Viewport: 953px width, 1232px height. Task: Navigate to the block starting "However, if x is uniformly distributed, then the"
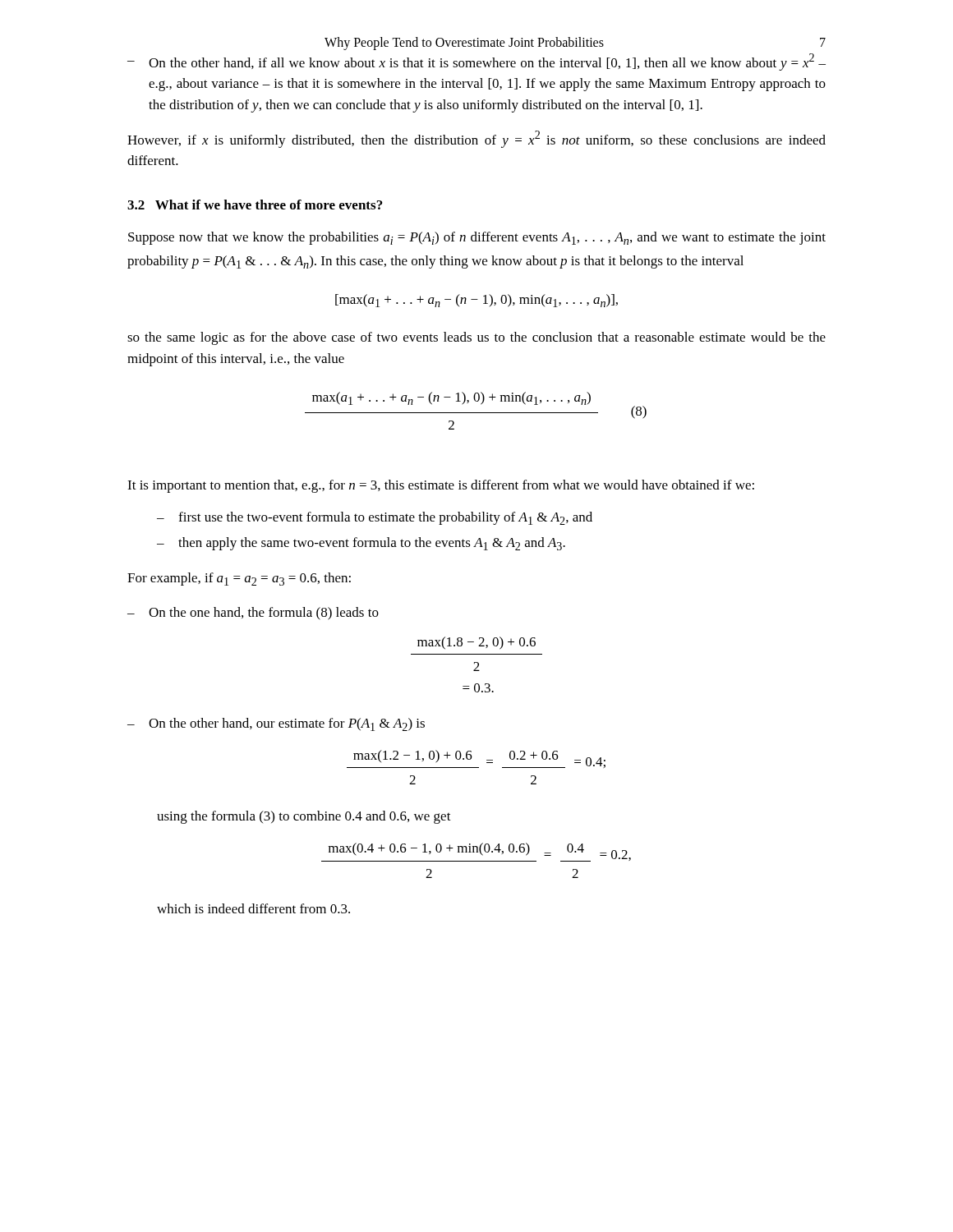coord(476,148)
